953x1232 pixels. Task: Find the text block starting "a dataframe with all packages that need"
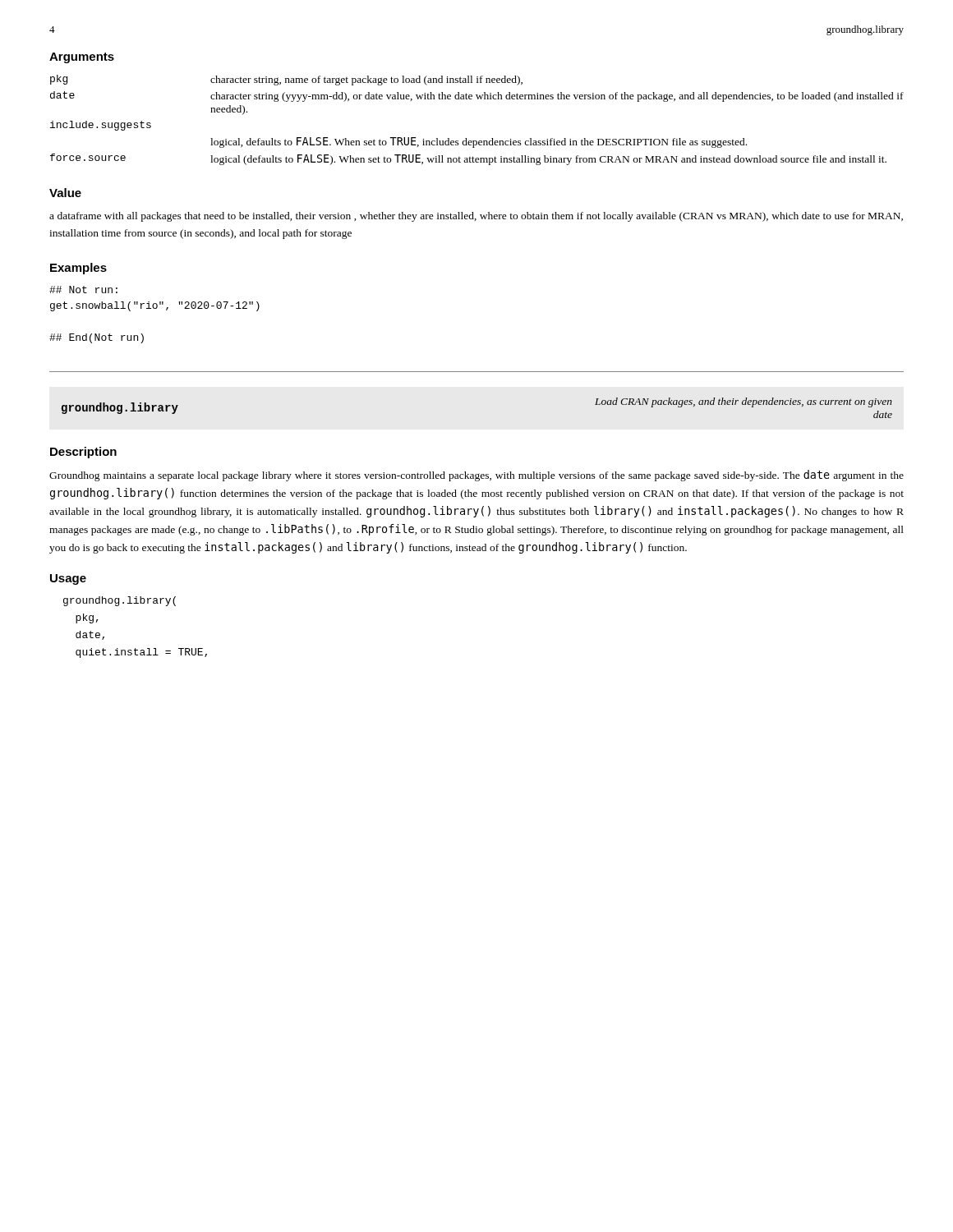tap(476, 224)
